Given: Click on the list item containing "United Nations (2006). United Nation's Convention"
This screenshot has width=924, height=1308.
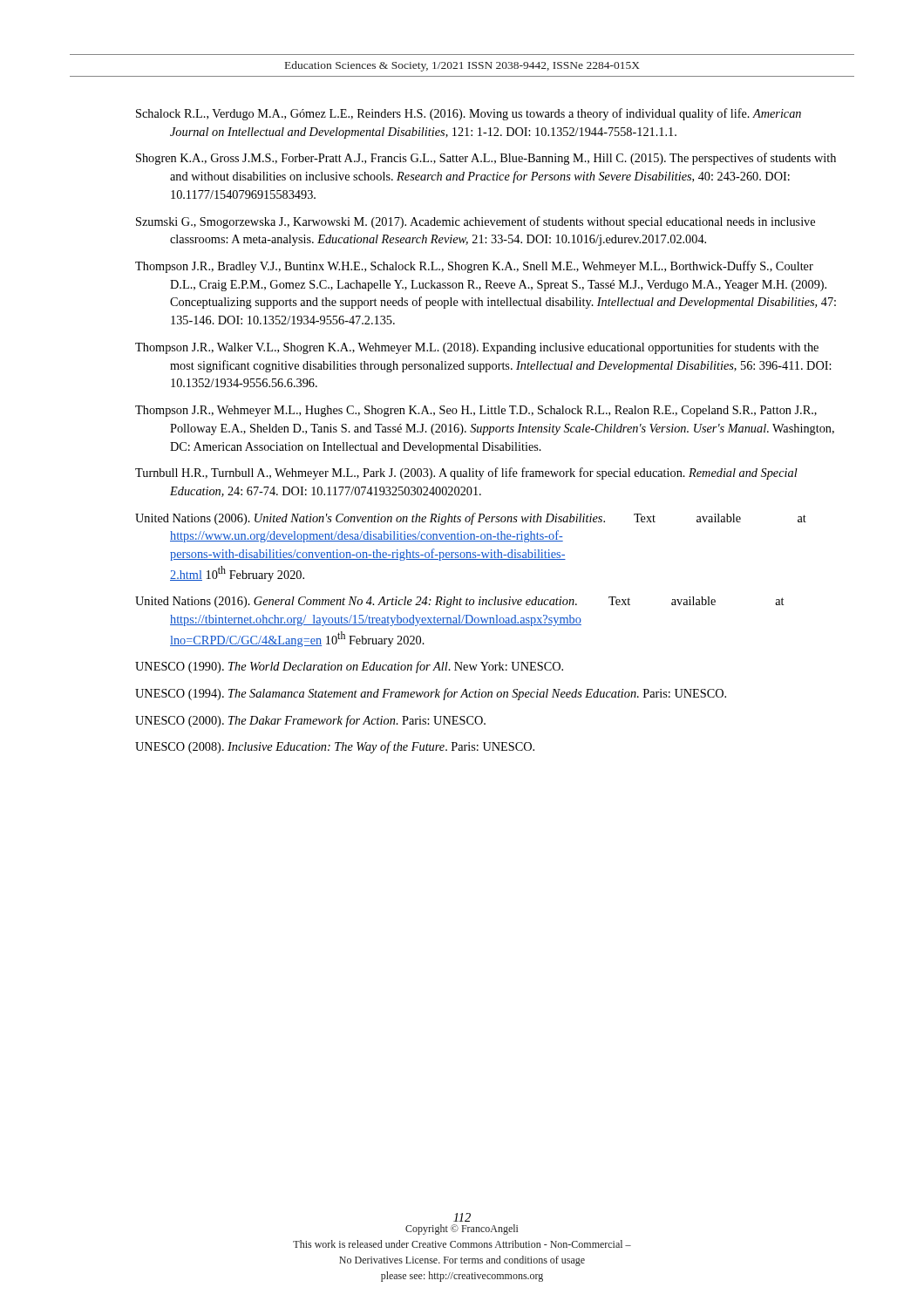Looking at the screenshot, I should (471, 546).
